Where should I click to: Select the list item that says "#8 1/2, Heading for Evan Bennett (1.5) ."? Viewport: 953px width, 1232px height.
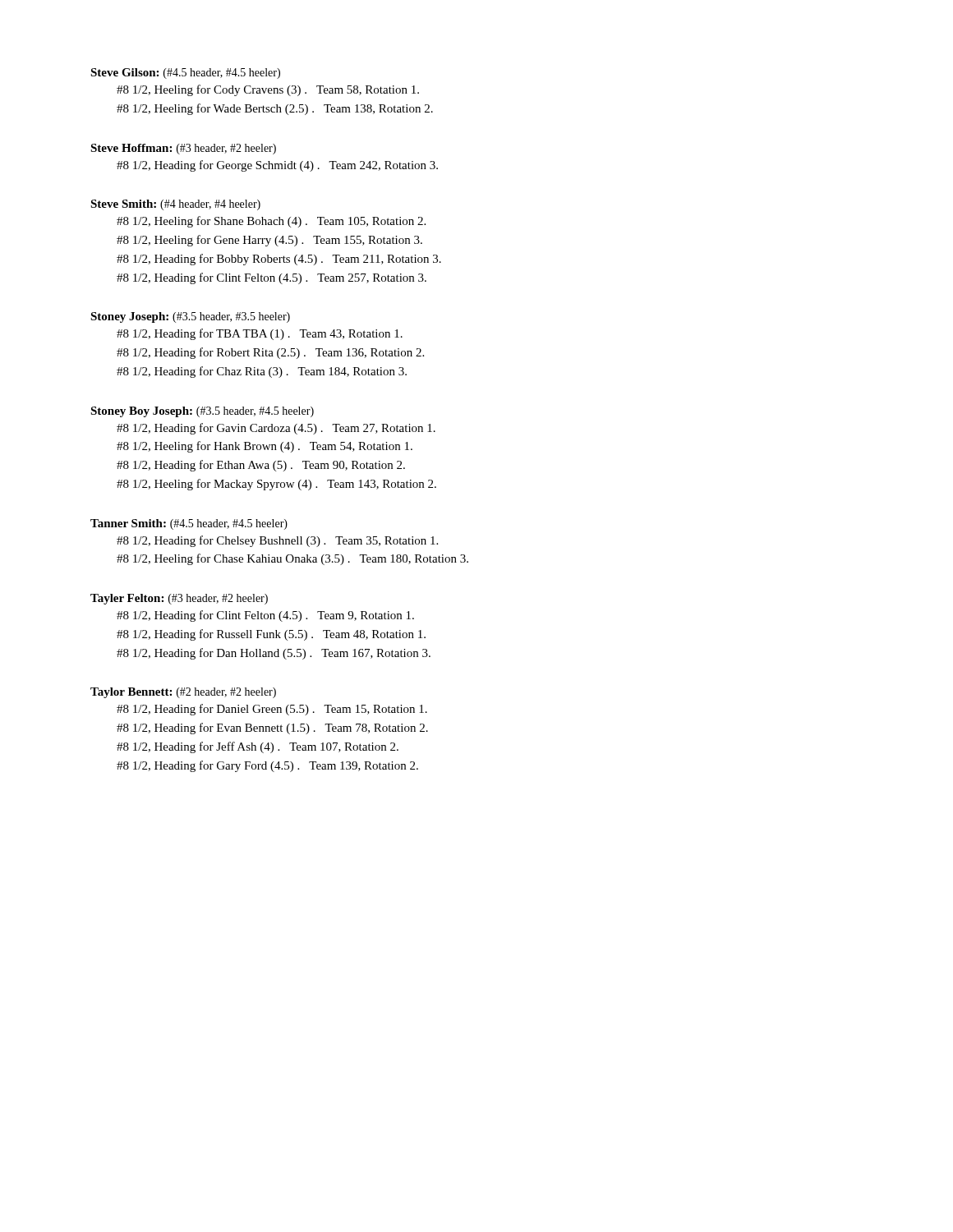(273, 728)
